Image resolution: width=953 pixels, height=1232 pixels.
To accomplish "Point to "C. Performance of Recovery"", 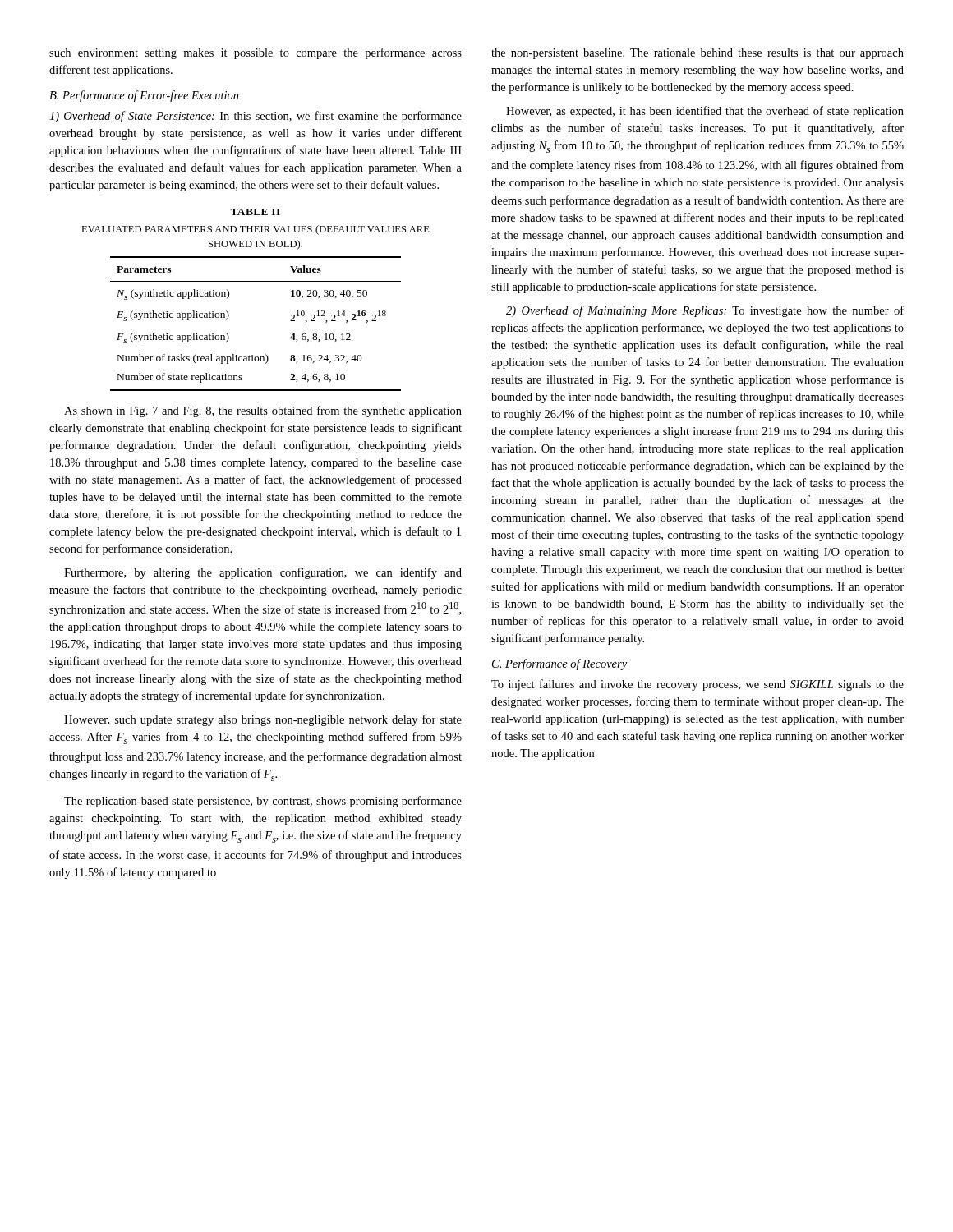I will (559, 664).
